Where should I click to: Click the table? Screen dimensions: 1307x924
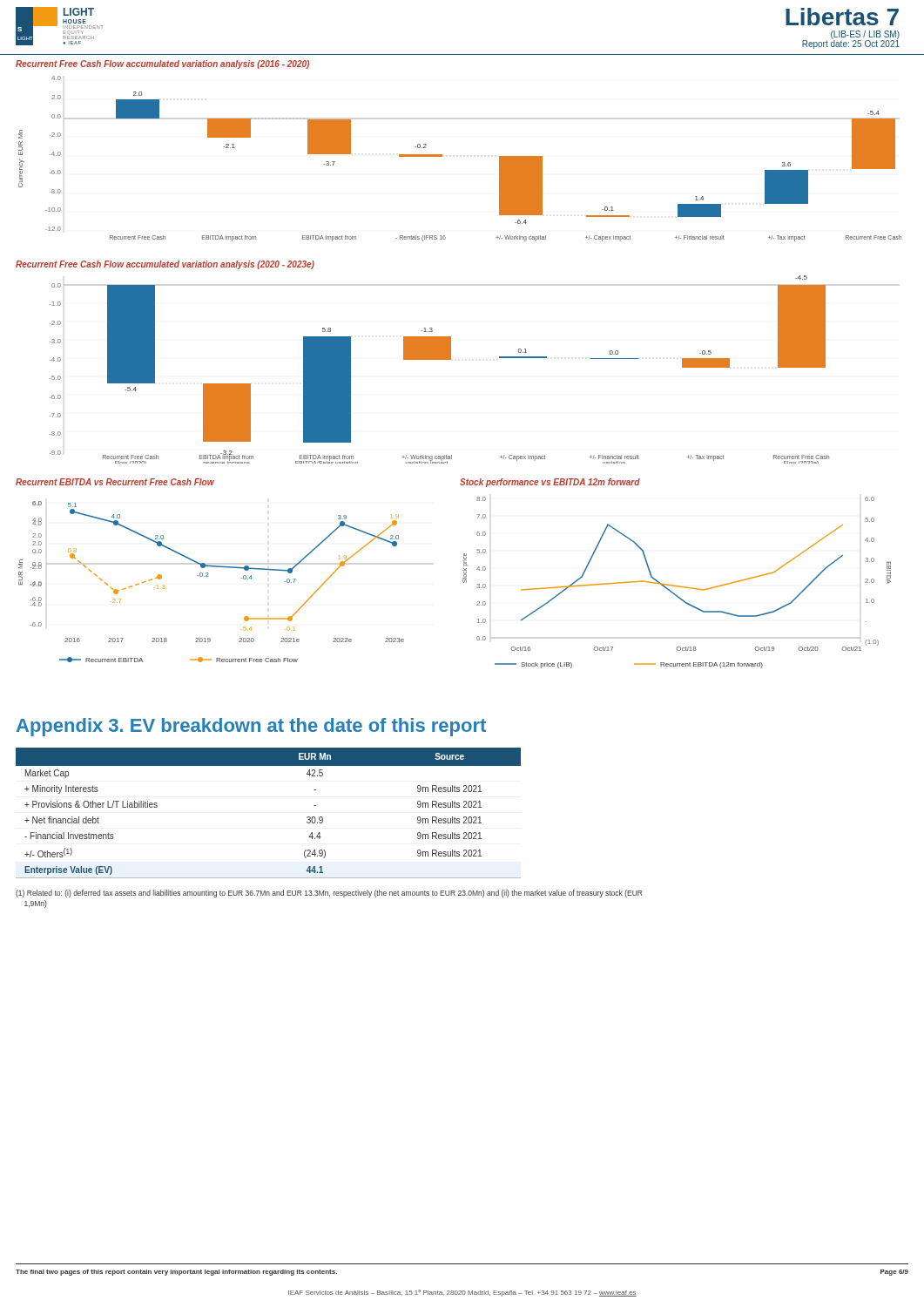tap(320, 813)
